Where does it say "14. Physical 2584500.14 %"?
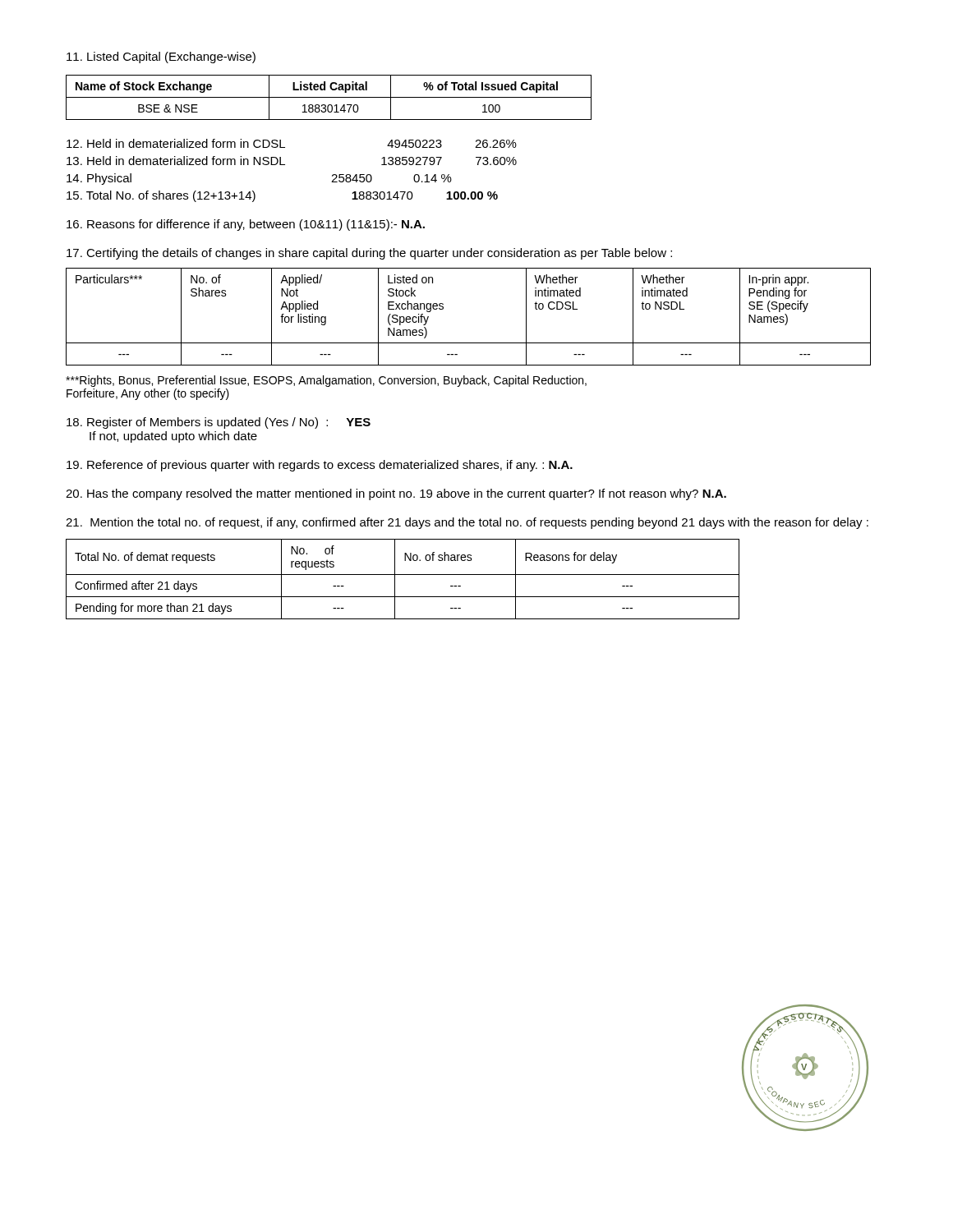Viewport: 953px width, 1232px height. 104,179
